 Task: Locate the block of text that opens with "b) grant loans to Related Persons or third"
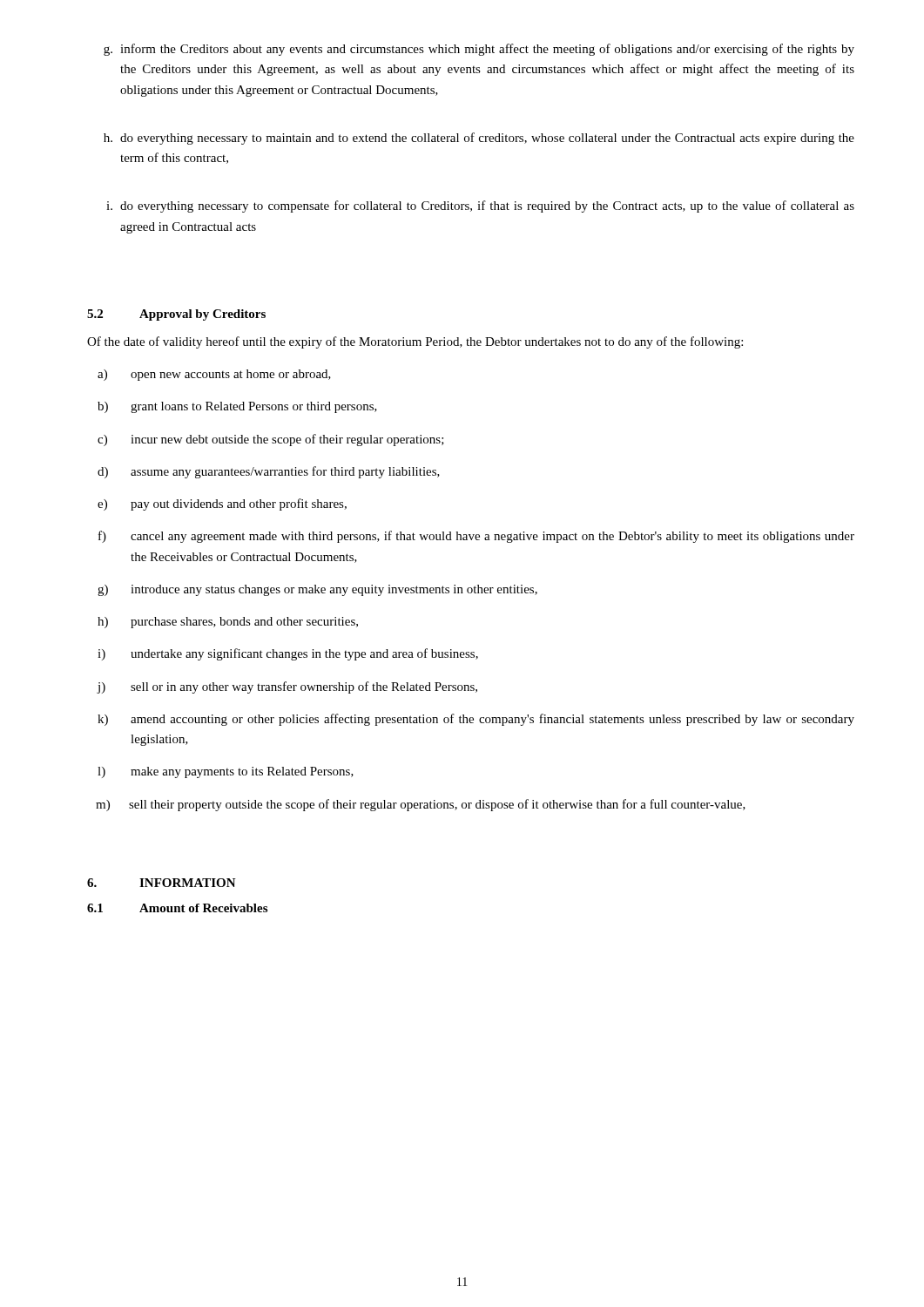(237, 407)
